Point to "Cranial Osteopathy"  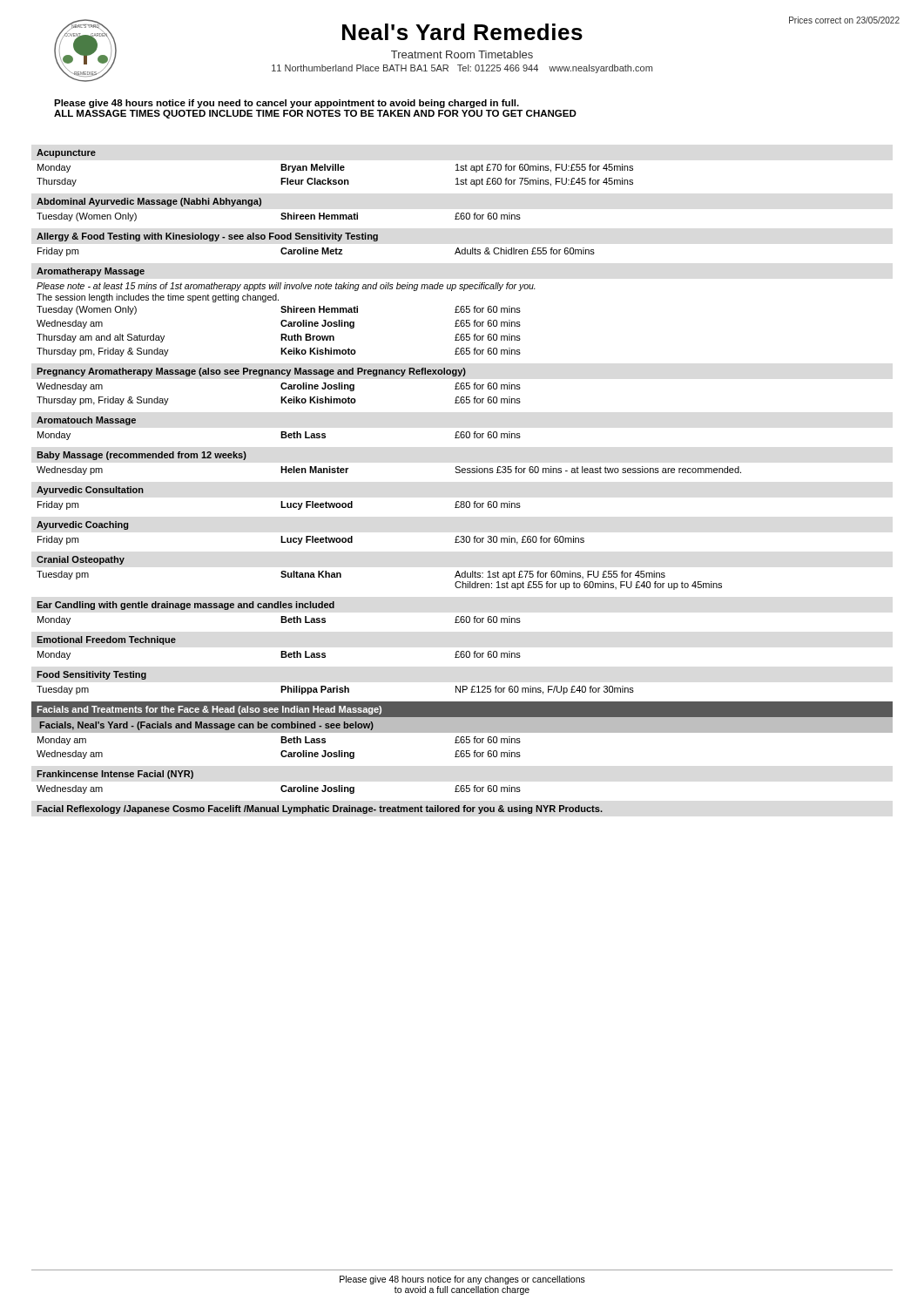[80, 559]
